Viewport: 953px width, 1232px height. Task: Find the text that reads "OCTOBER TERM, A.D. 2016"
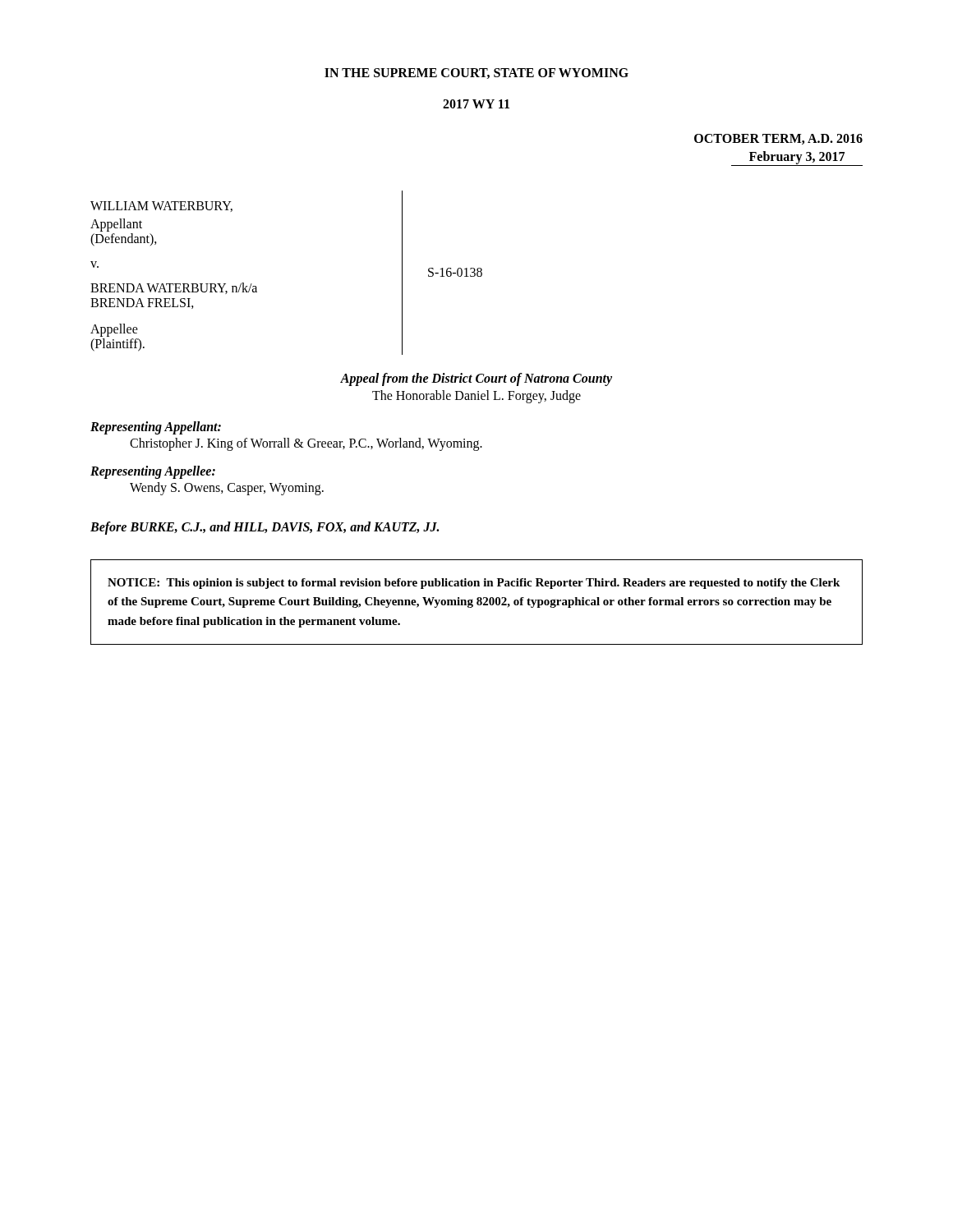coord(778,138)
